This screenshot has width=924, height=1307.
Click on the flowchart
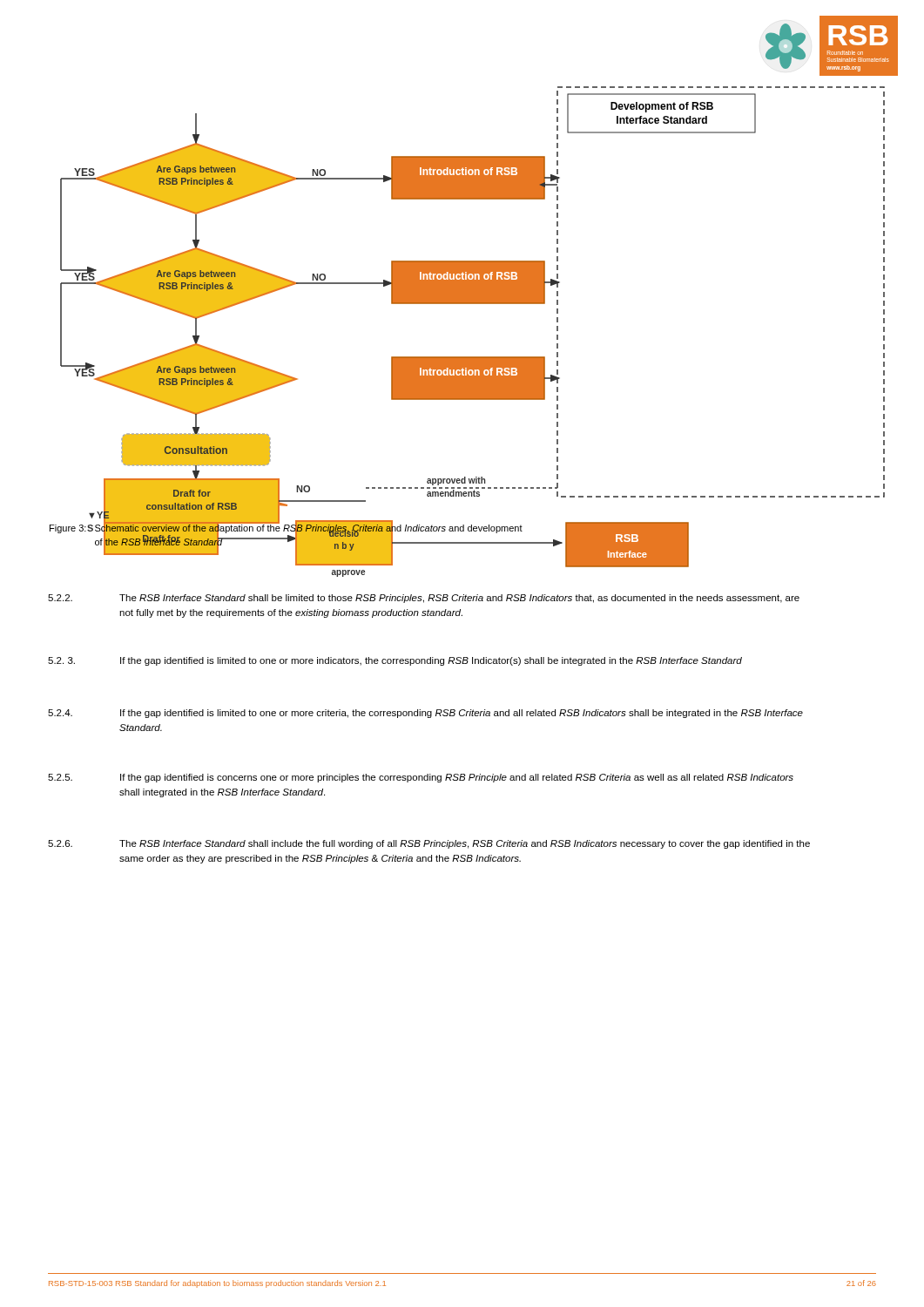tap(459, 301)
